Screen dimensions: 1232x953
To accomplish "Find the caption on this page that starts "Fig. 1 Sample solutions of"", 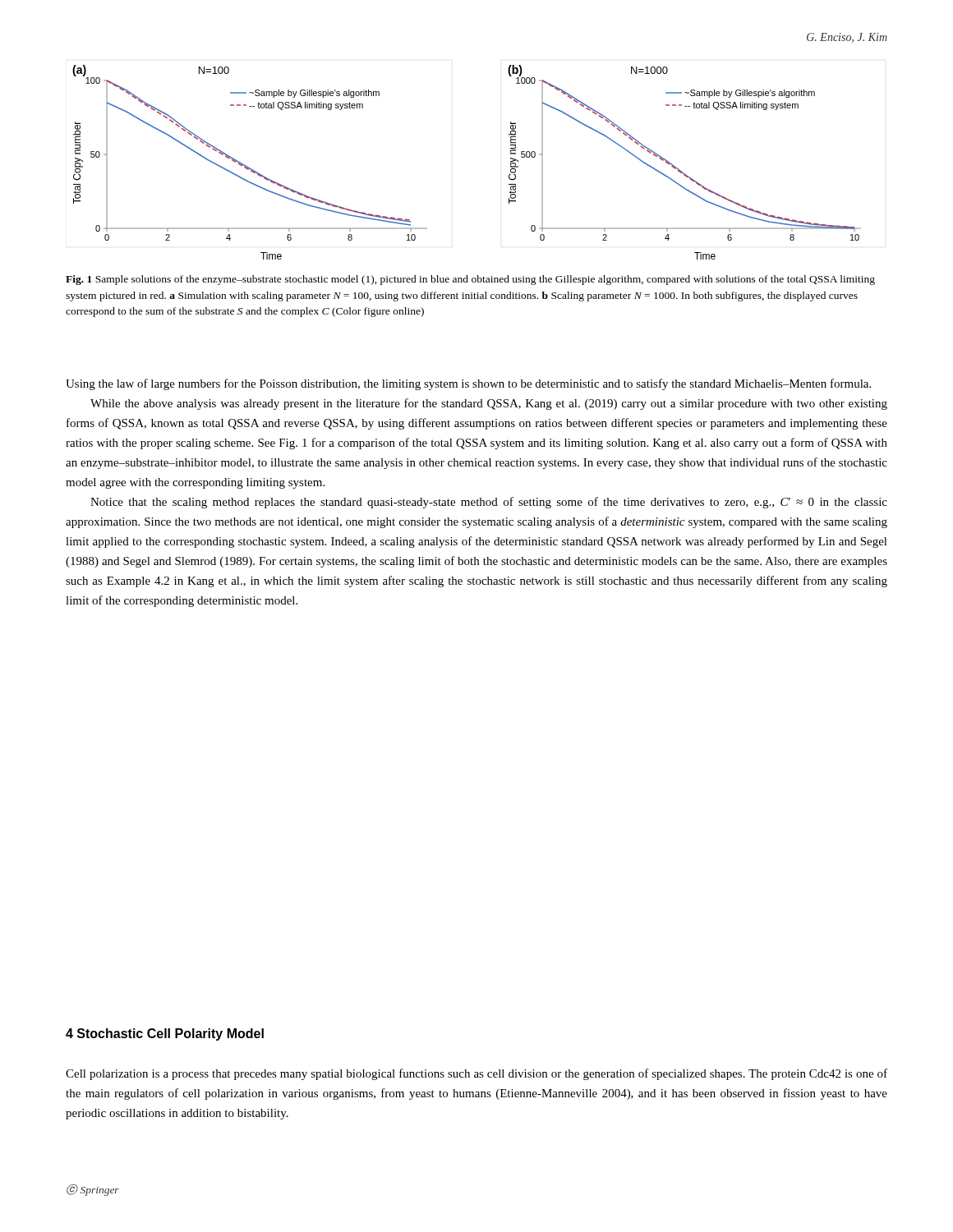I will (x=470, y=295).
